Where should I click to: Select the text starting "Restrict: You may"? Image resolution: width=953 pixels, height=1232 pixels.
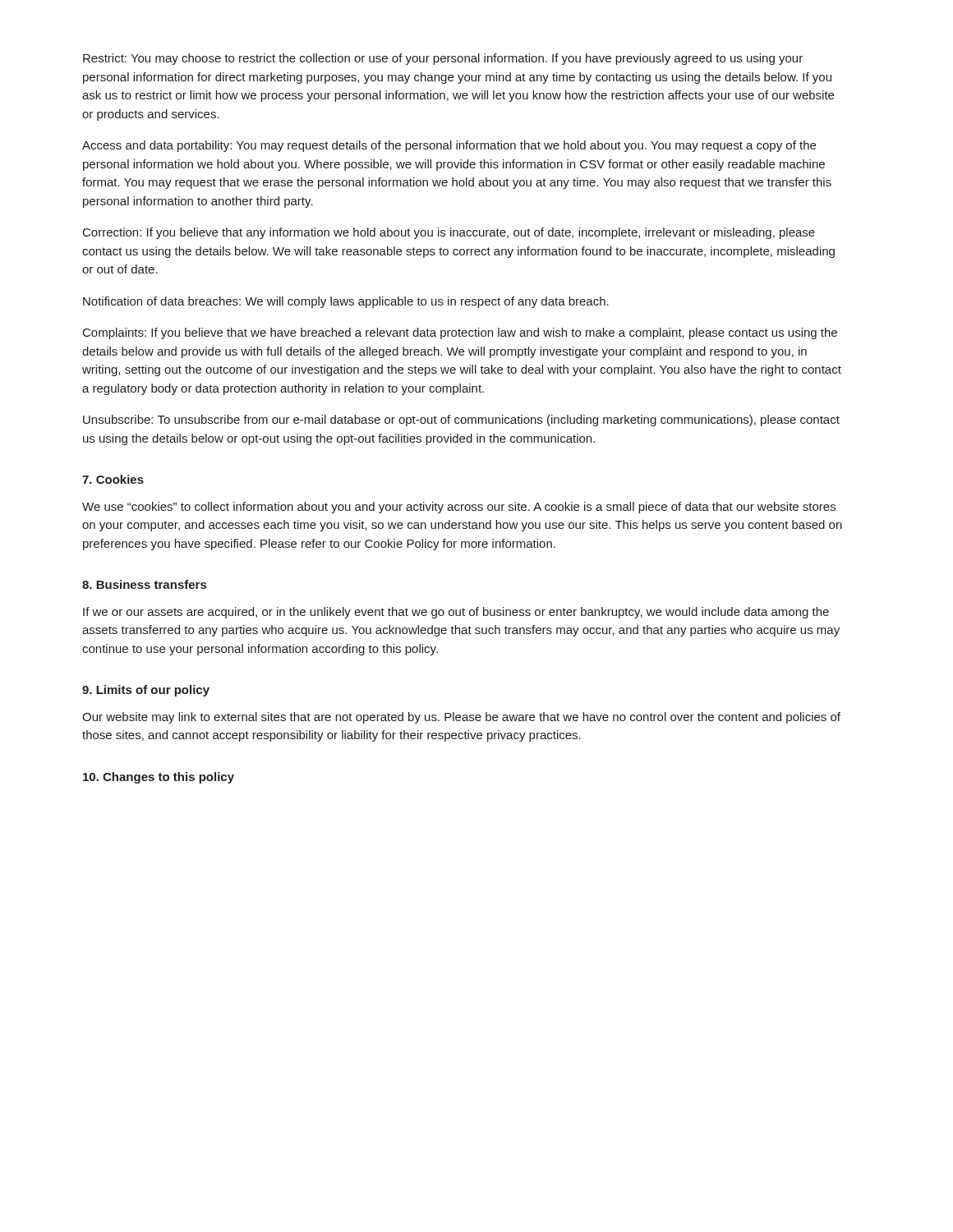coord(458,86)
